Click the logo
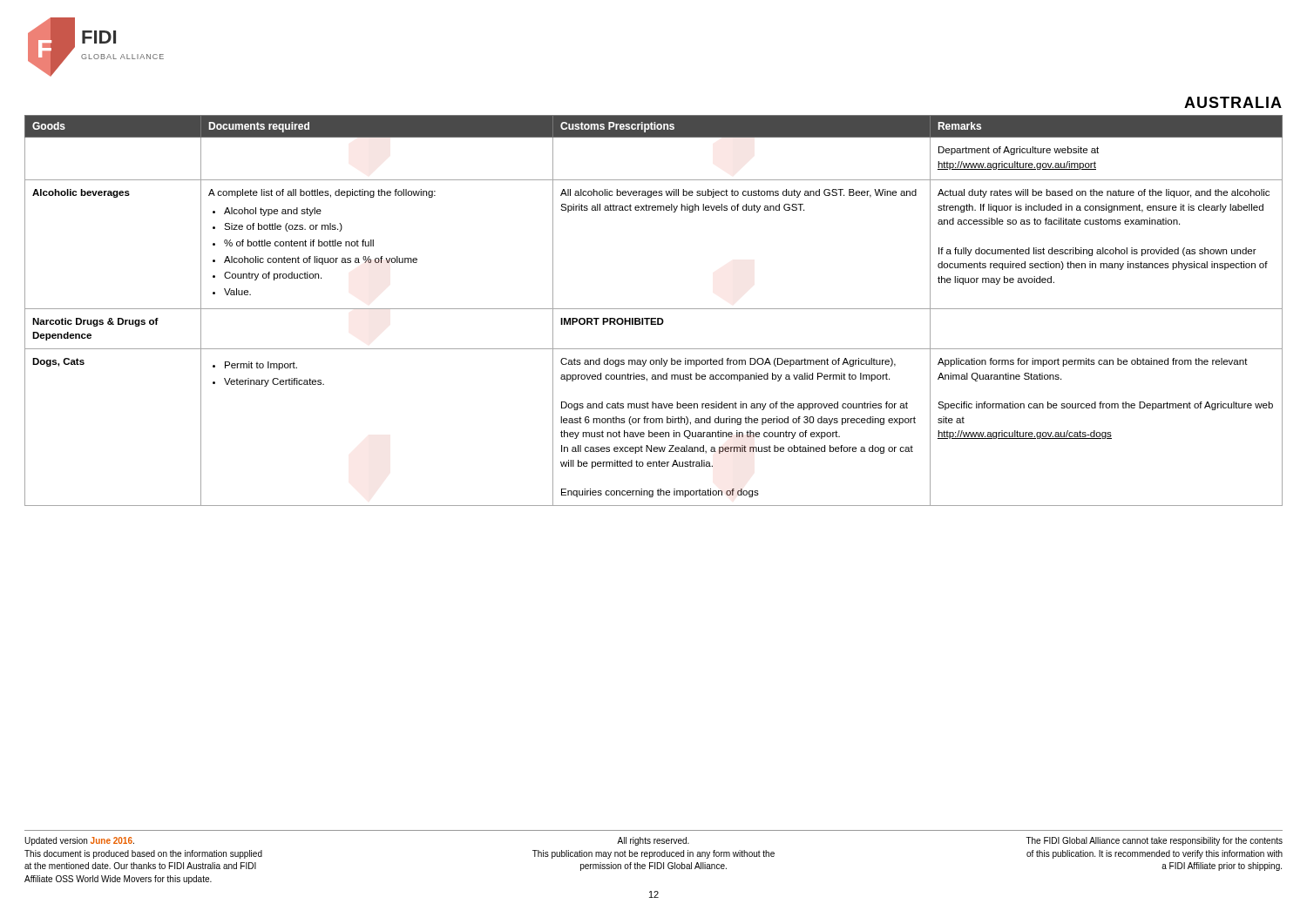This screenshot has height=924, width=1307. 94,47
